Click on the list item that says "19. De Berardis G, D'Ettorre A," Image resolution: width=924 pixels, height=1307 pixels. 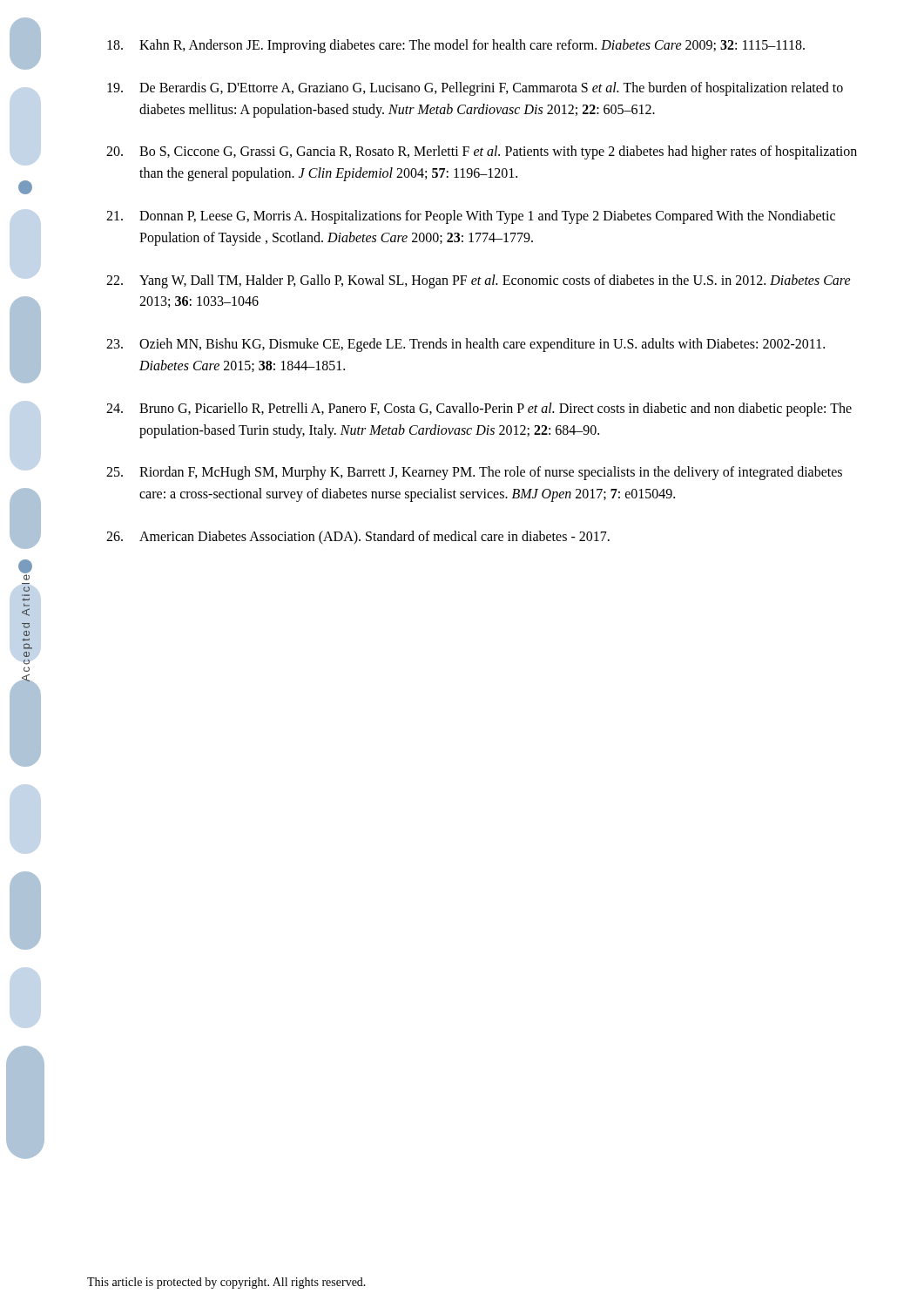pos(479,99)
